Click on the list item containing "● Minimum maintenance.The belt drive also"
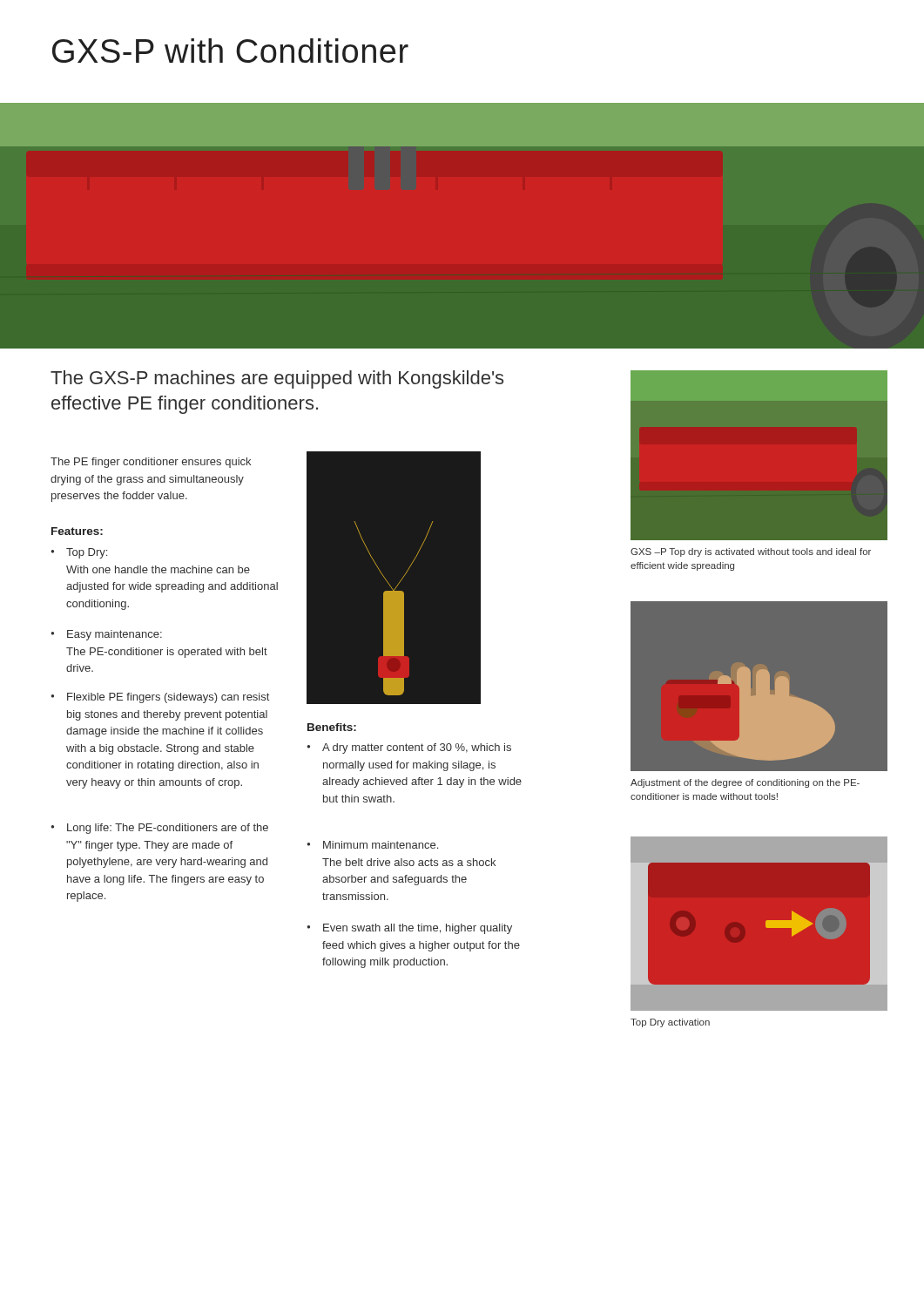 [x=420, y=870]
